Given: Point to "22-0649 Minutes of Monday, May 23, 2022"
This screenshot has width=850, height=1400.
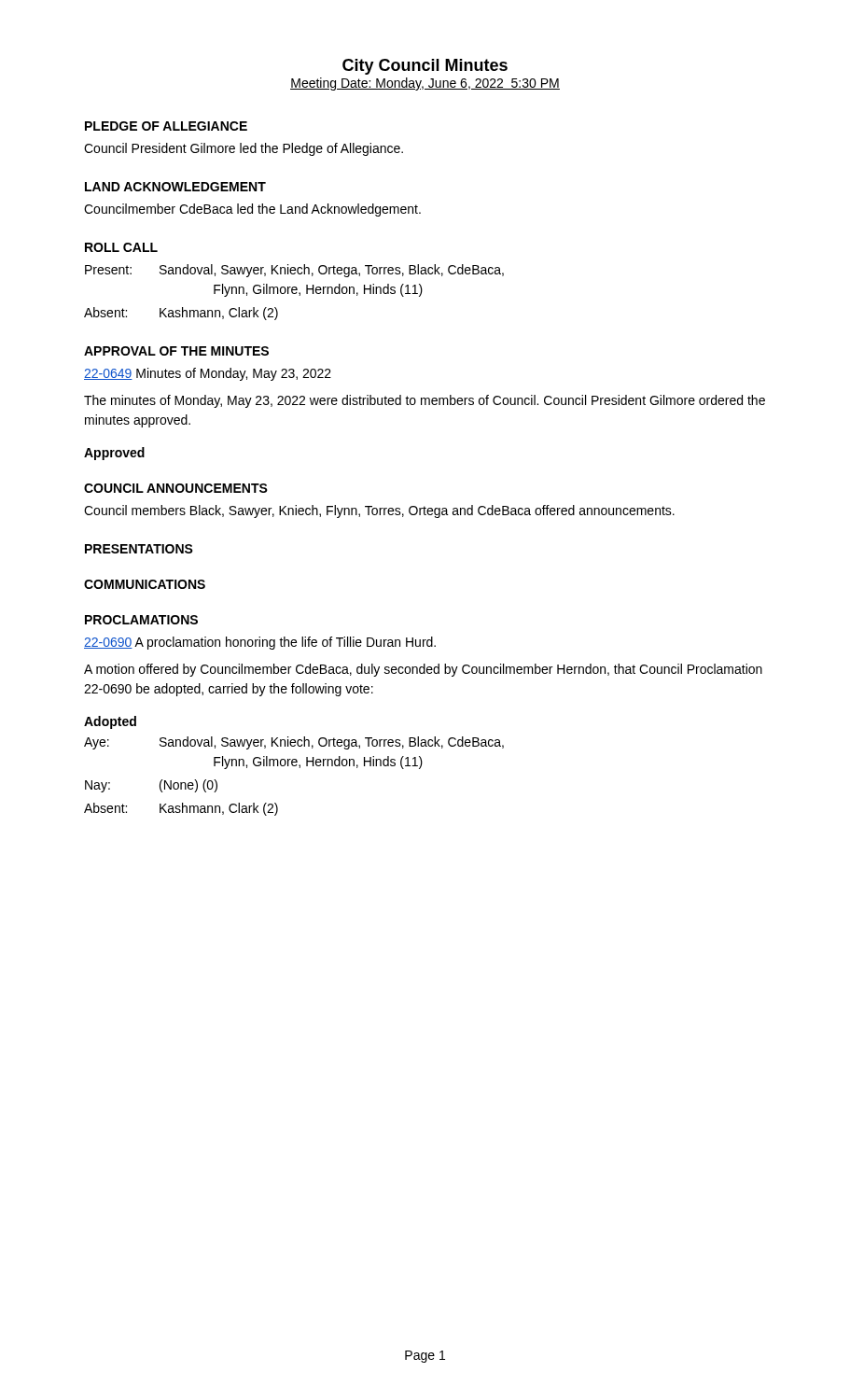Looking at the screenshot, I should [x=208, y=373].
